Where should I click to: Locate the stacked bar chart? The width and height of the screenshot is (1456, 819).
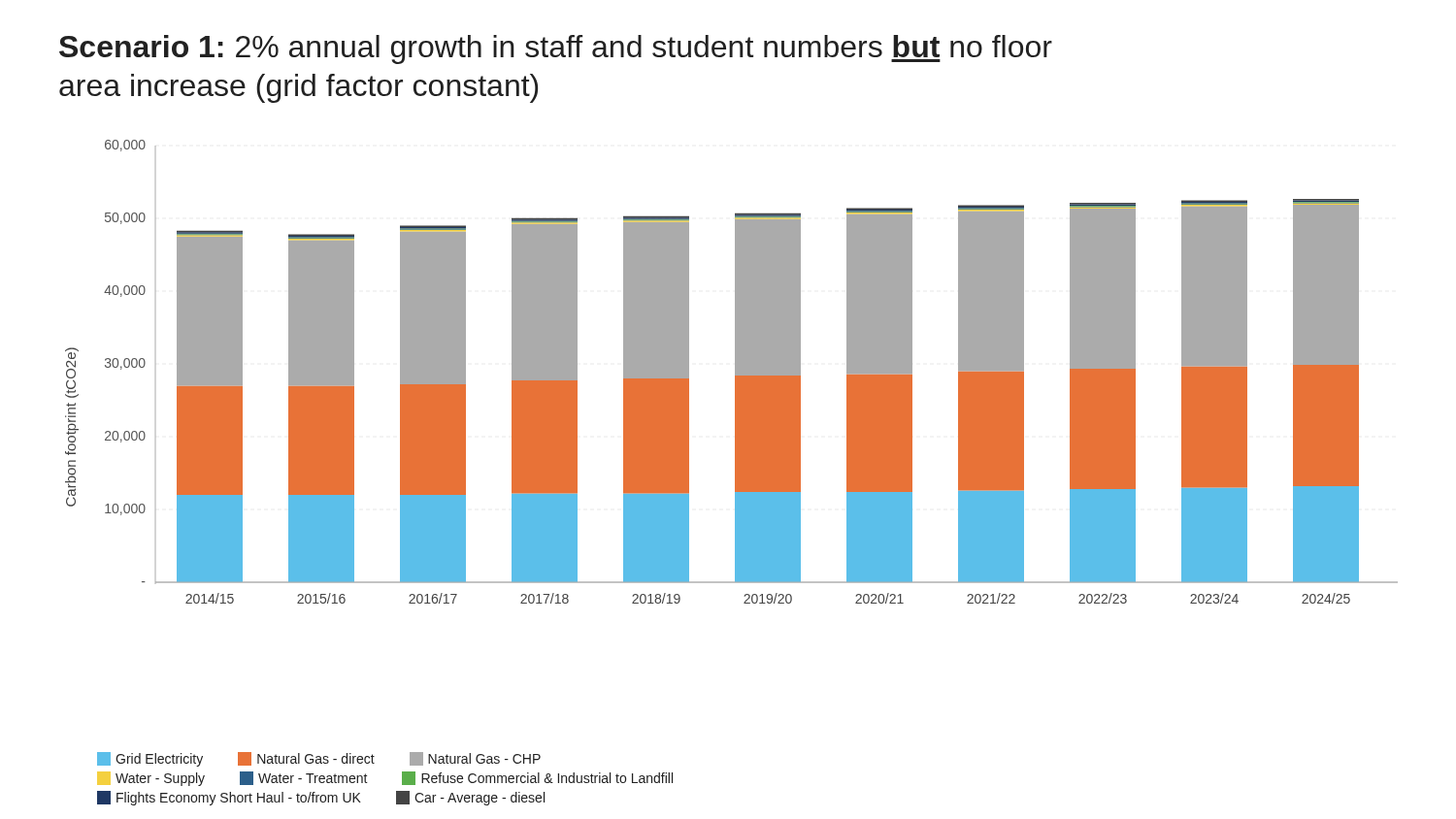[x=738, y=402]
